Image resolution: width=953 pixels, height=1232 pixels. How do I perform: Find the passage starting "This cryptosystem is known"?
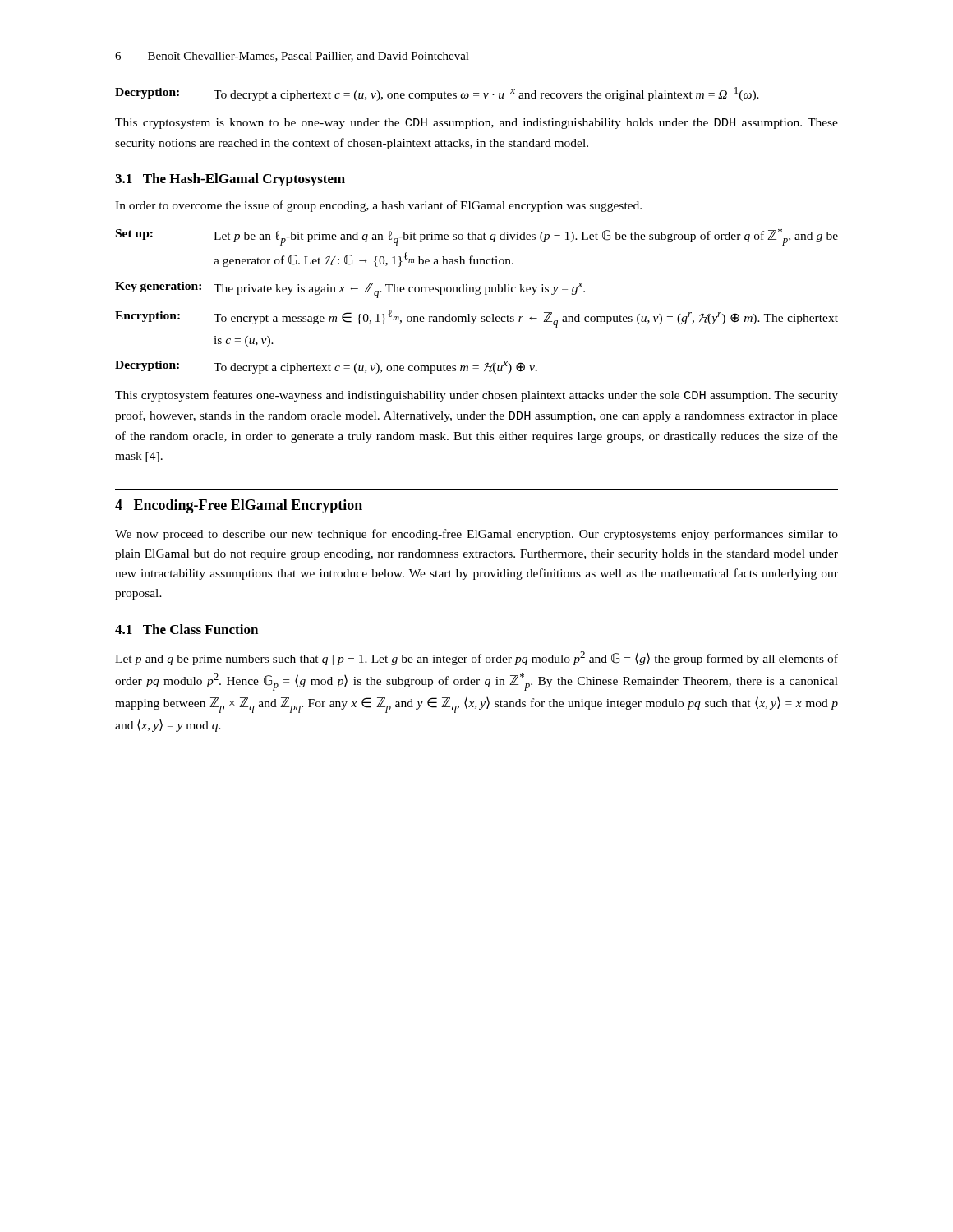click(476, 133)
